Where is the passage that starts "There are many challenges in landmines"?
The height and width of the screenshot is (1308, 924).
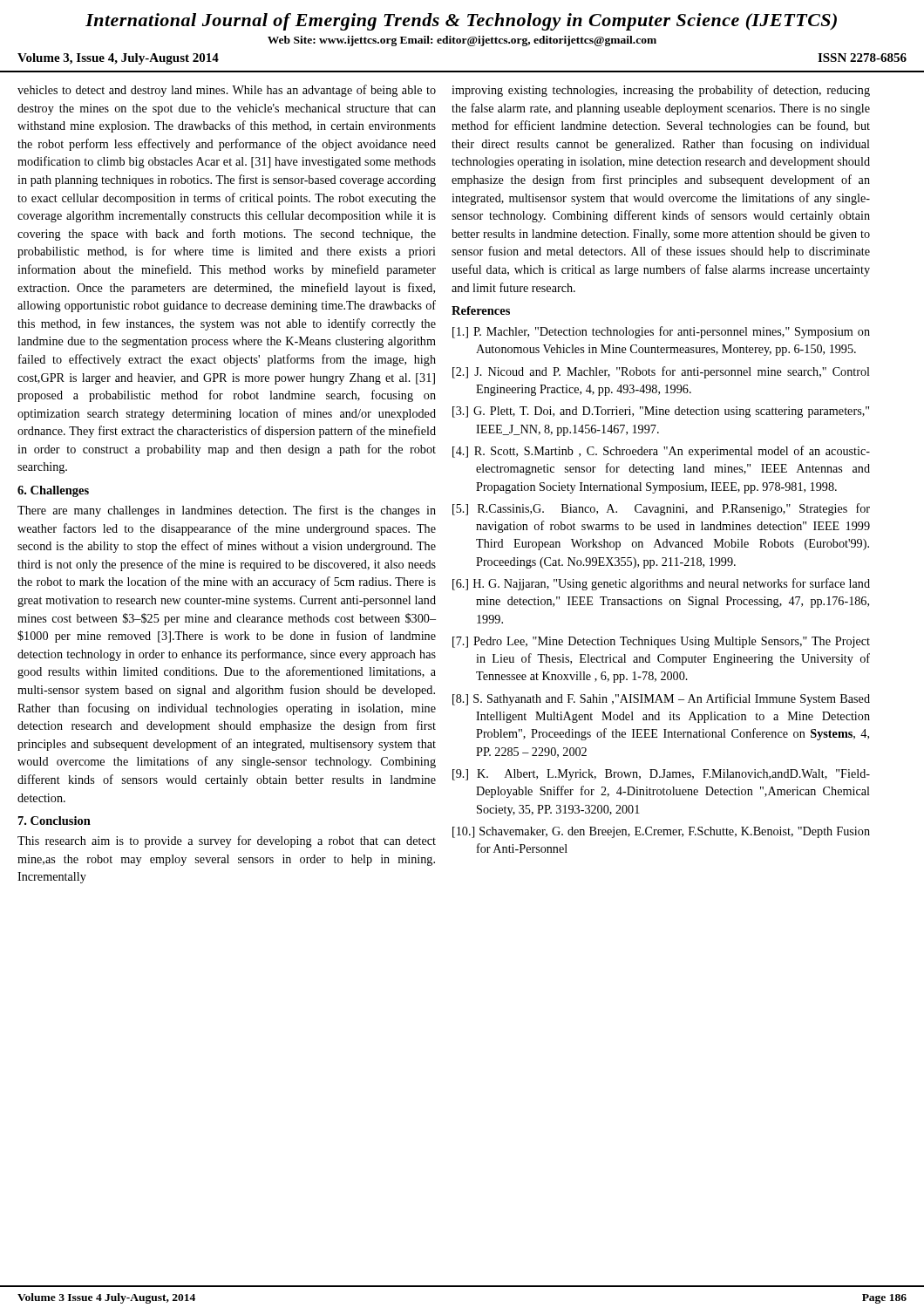click(227, 654)
